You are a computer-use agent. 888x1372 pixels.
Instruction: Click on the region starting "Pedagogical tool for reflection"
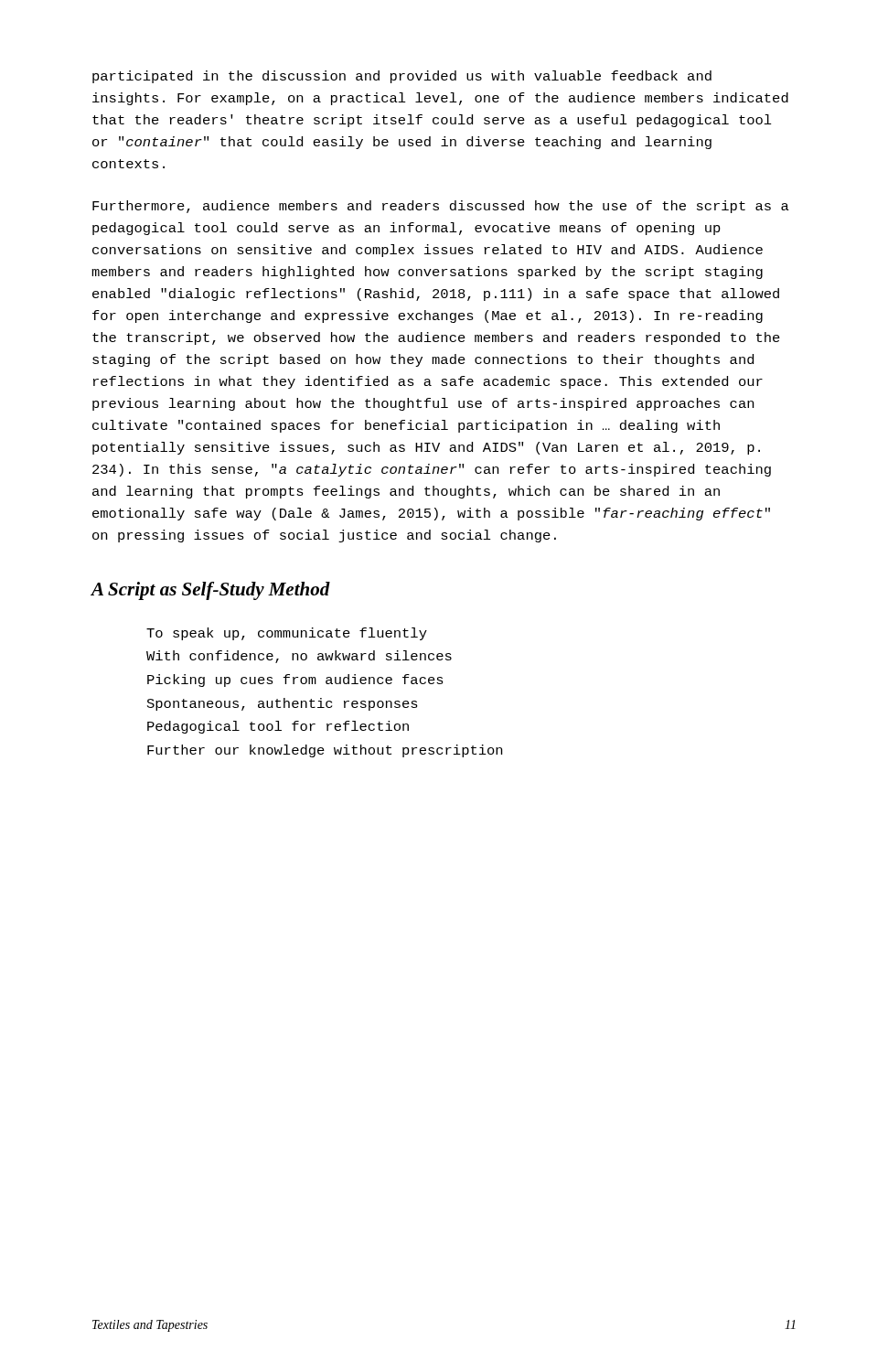pos(278,727)
